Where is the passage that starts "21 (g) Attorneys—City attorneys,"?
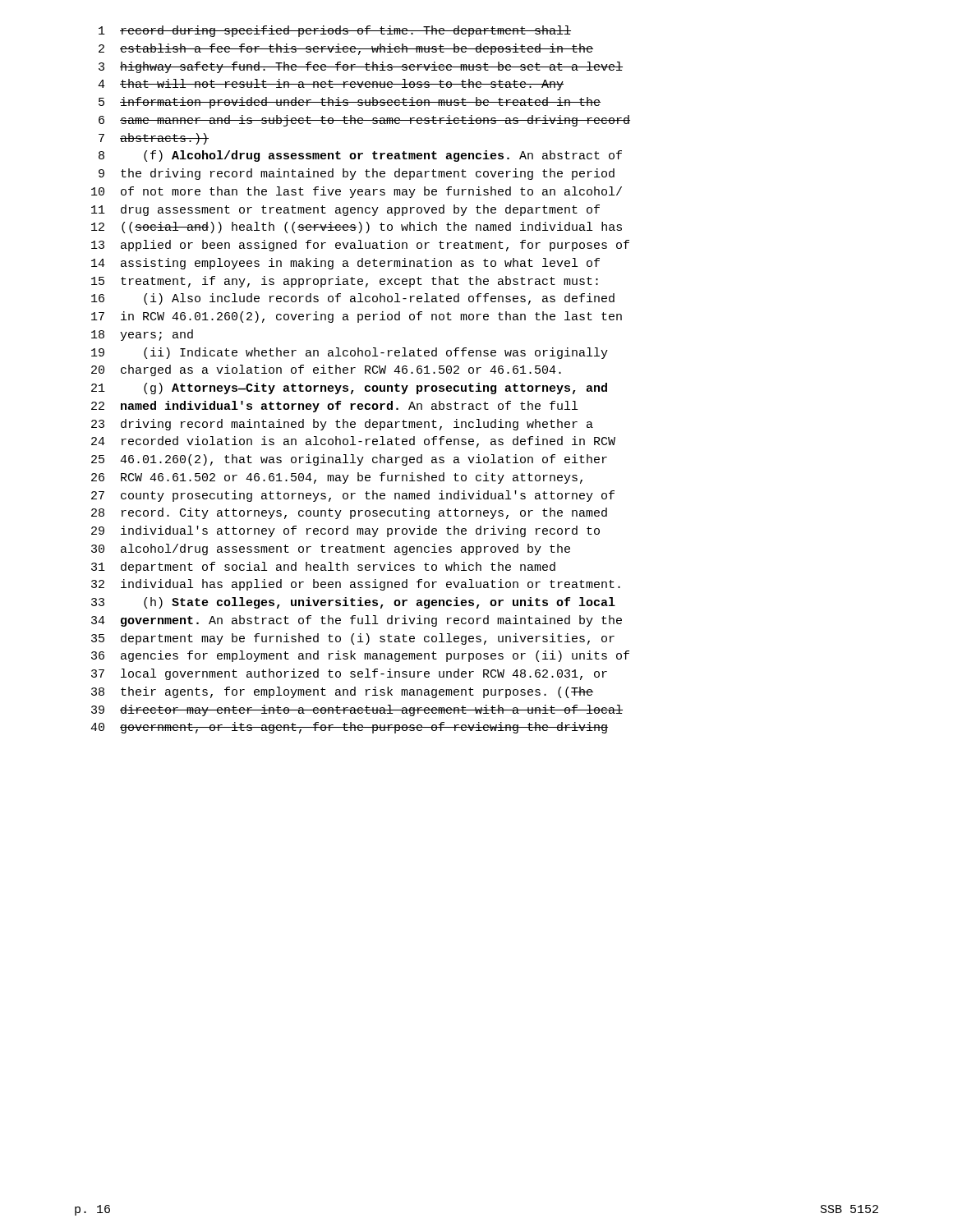 (x=476, y=389)
